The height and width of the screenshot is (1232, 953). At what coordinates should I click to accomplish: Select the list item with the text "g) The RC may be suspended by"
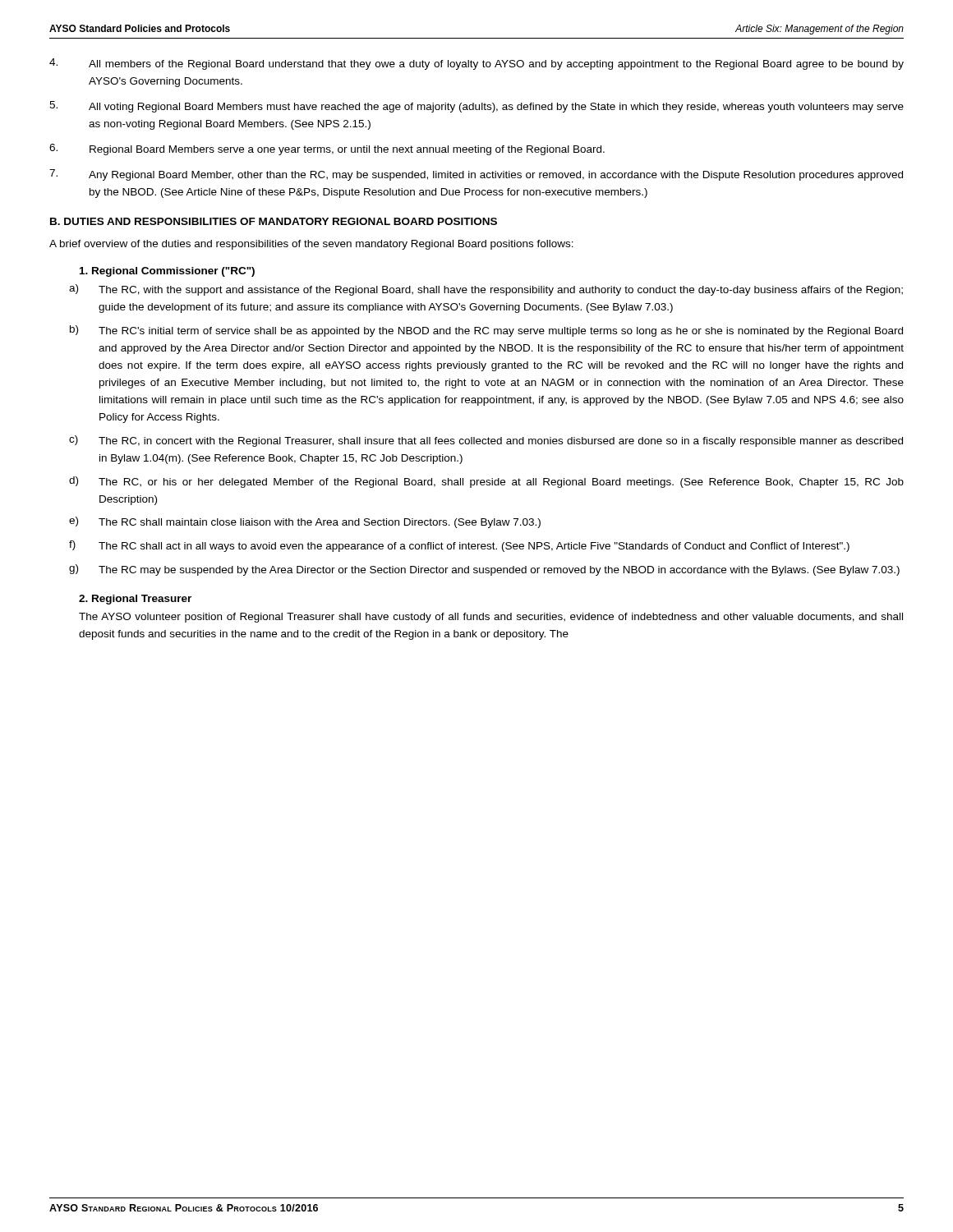coord(476,571)
